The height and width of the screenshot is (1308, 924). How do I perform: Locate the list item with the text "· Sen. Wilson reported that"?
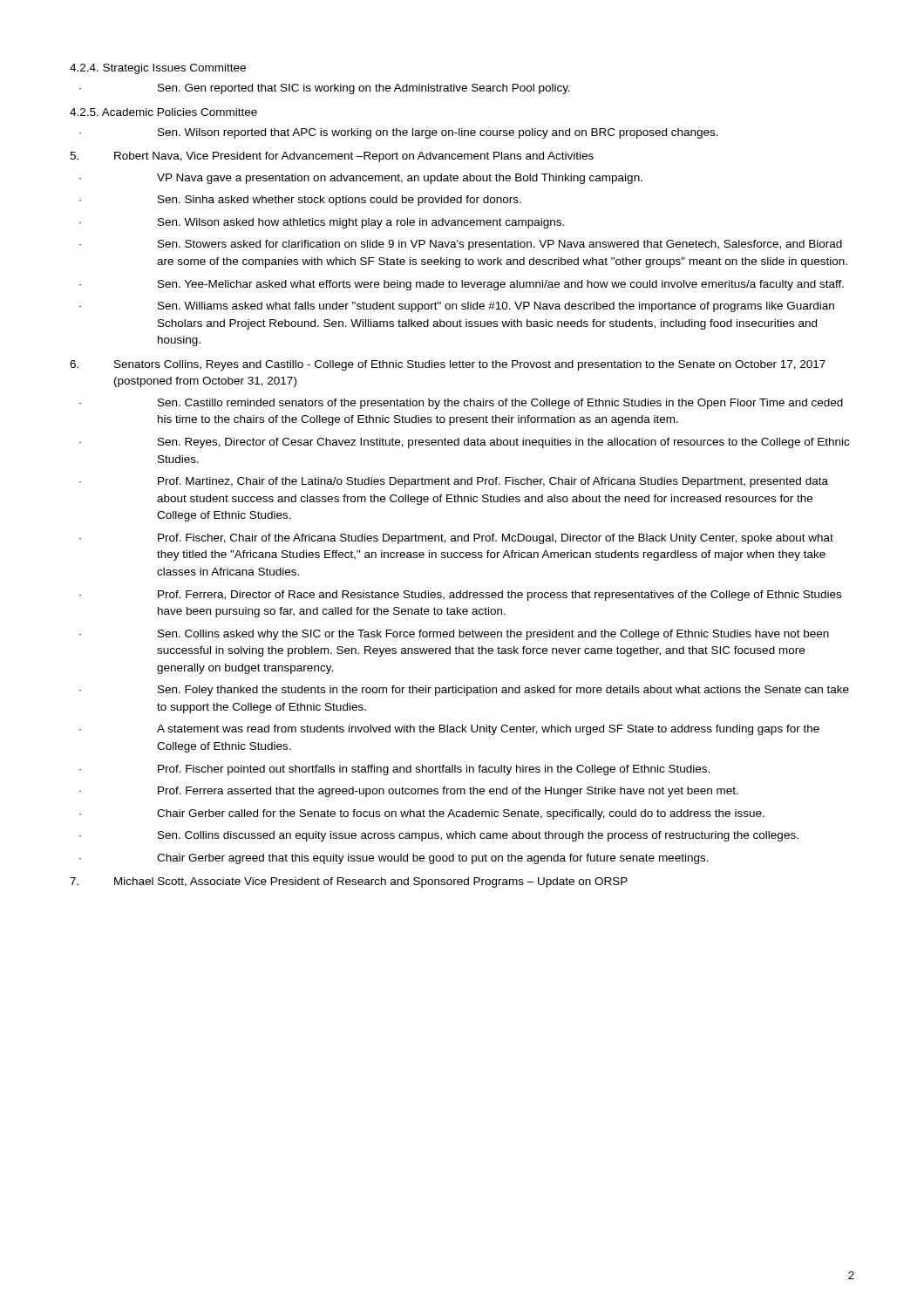[x=462, y=132]
